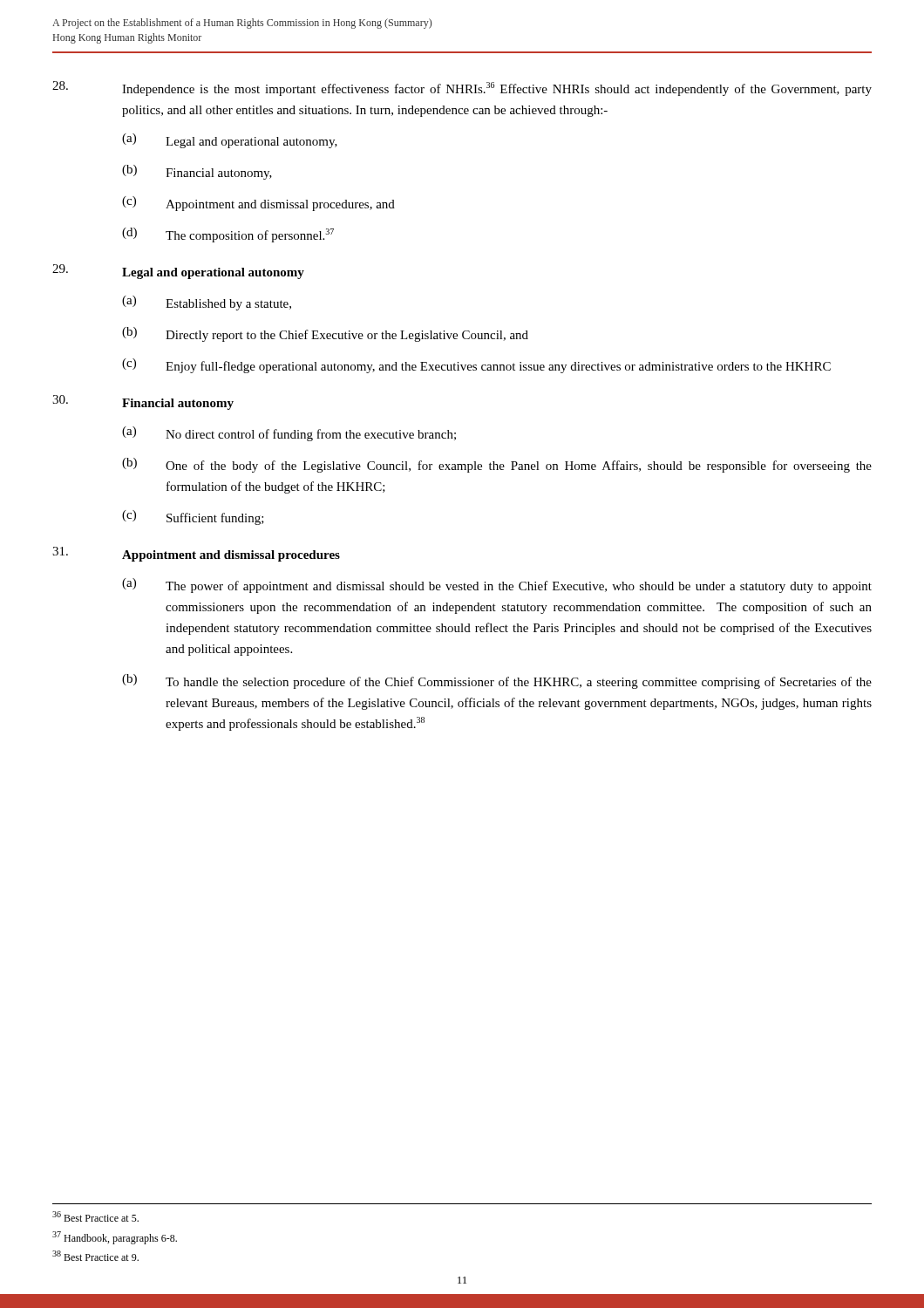Locate the text starting "(a) Established by a statute,"
924x1308 pixels.
(207, 303)
